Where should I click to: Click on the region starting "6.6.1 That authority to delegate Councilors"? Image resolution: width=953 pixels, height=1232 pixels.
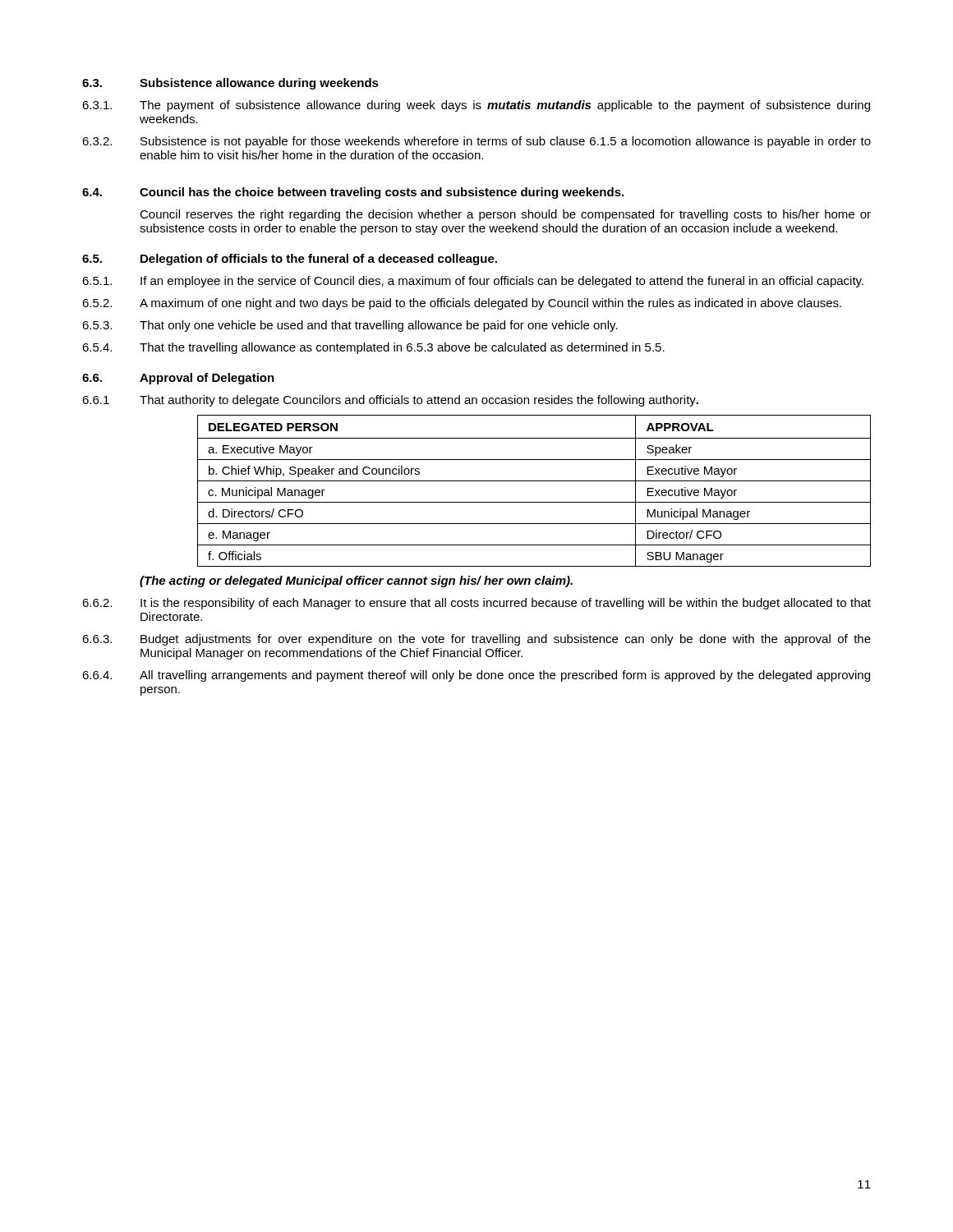point(476,400)
